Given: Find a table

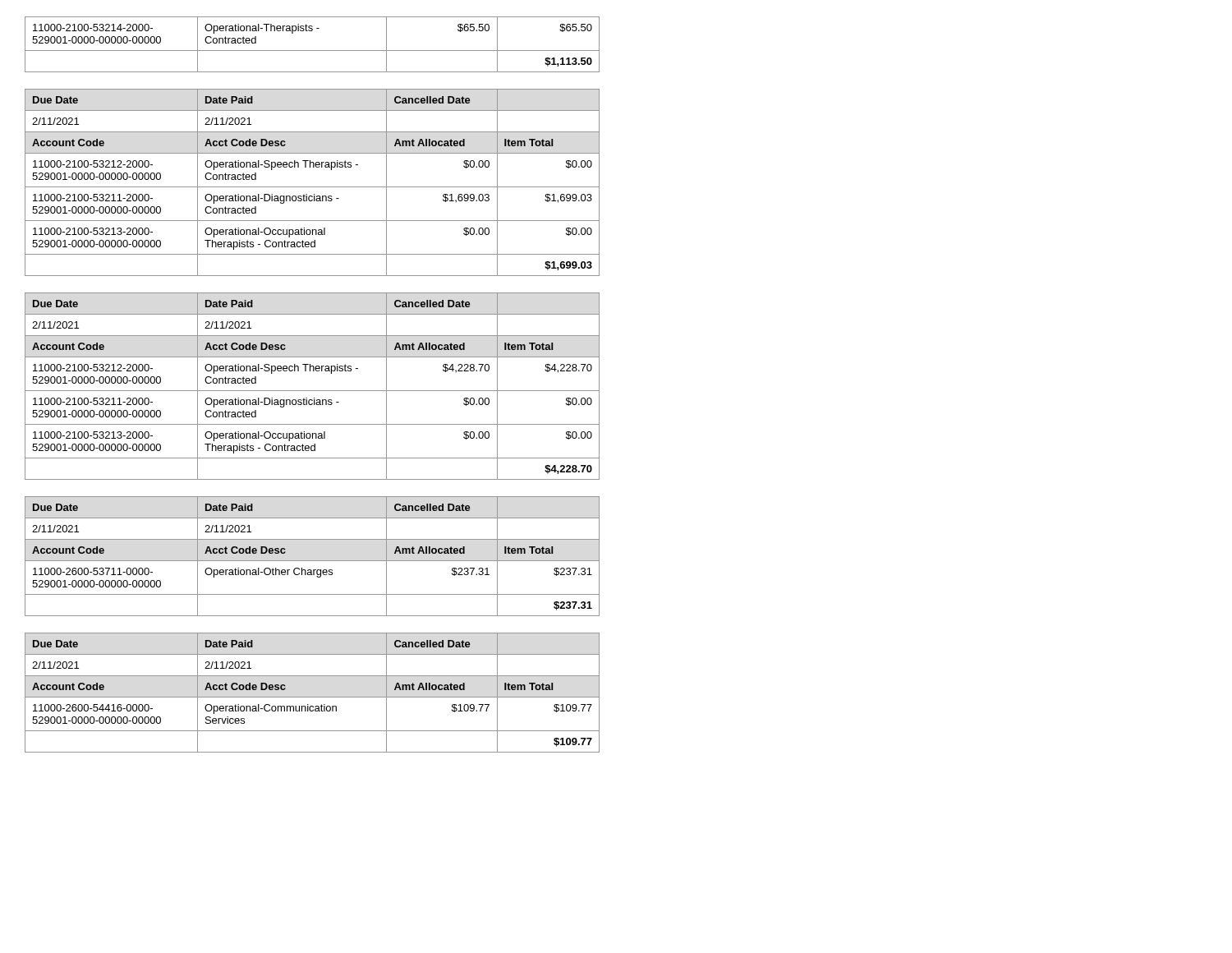Looking at the screenshot, I should pyautogui.click(x=312, y=384).
